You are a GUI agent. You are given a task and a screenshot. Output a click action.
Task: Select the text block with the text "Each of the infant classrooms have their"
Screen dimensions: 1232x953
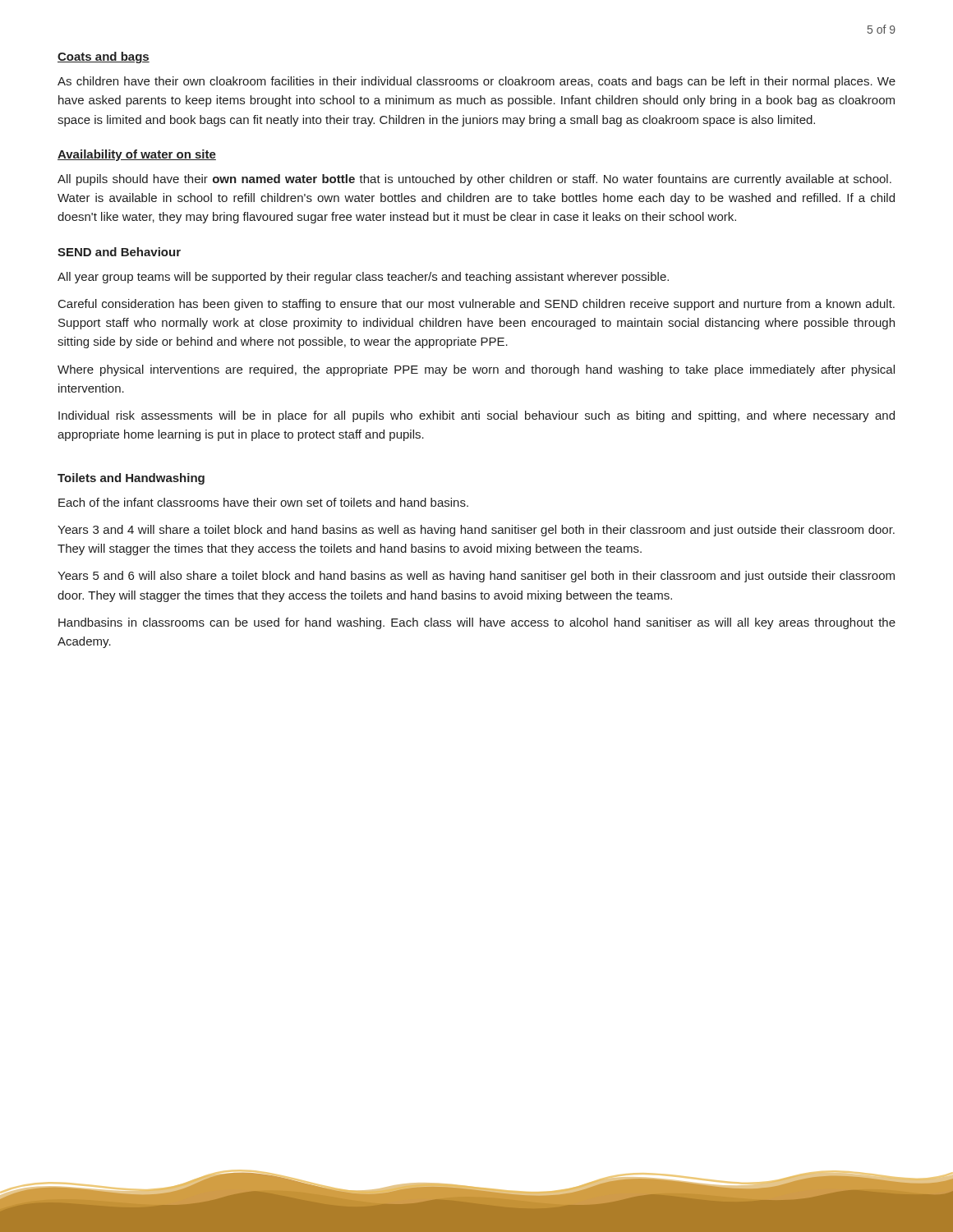tap(263, 502)
